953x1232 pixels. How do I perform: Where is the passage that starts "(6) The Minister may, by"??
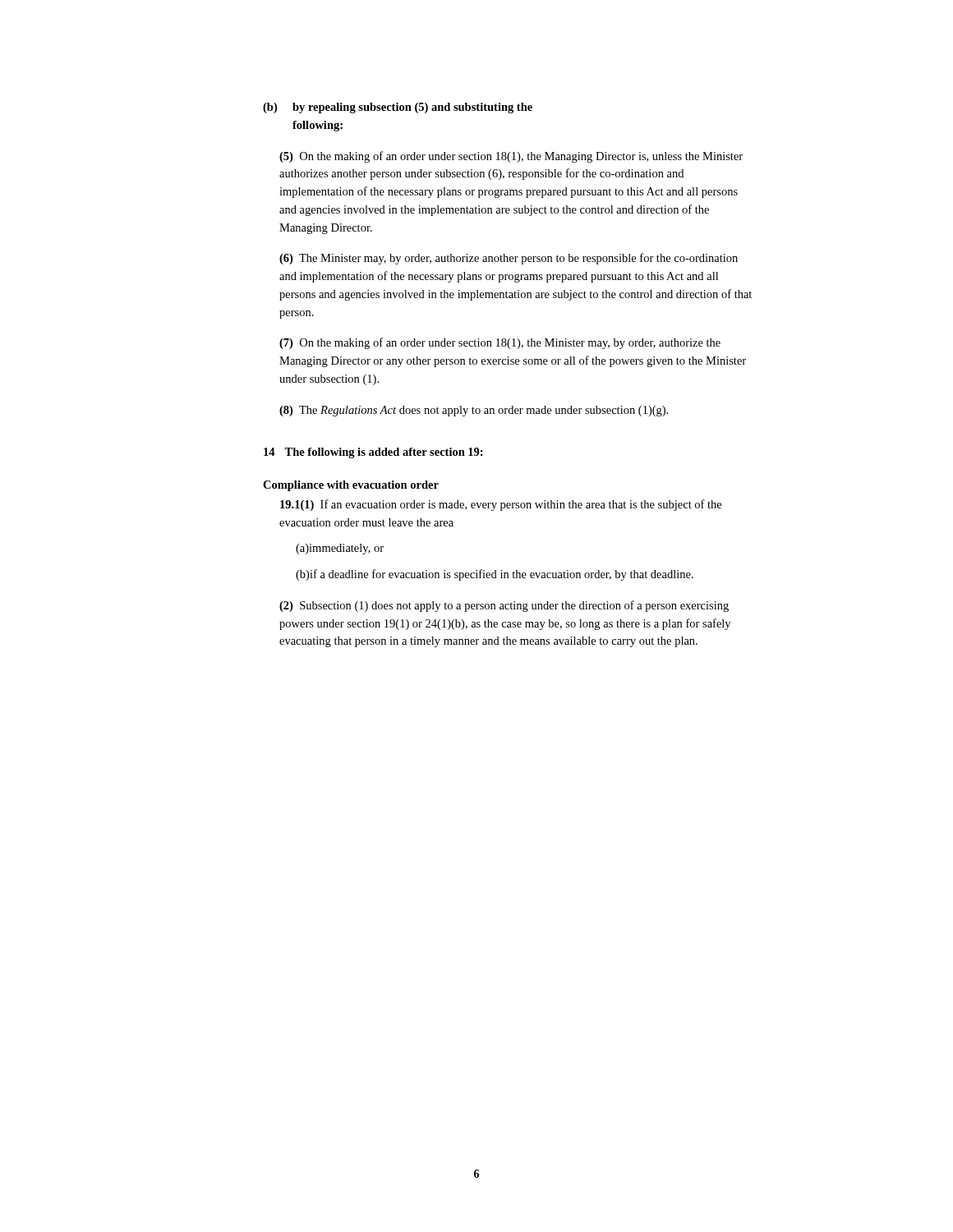tap(516, 285)
